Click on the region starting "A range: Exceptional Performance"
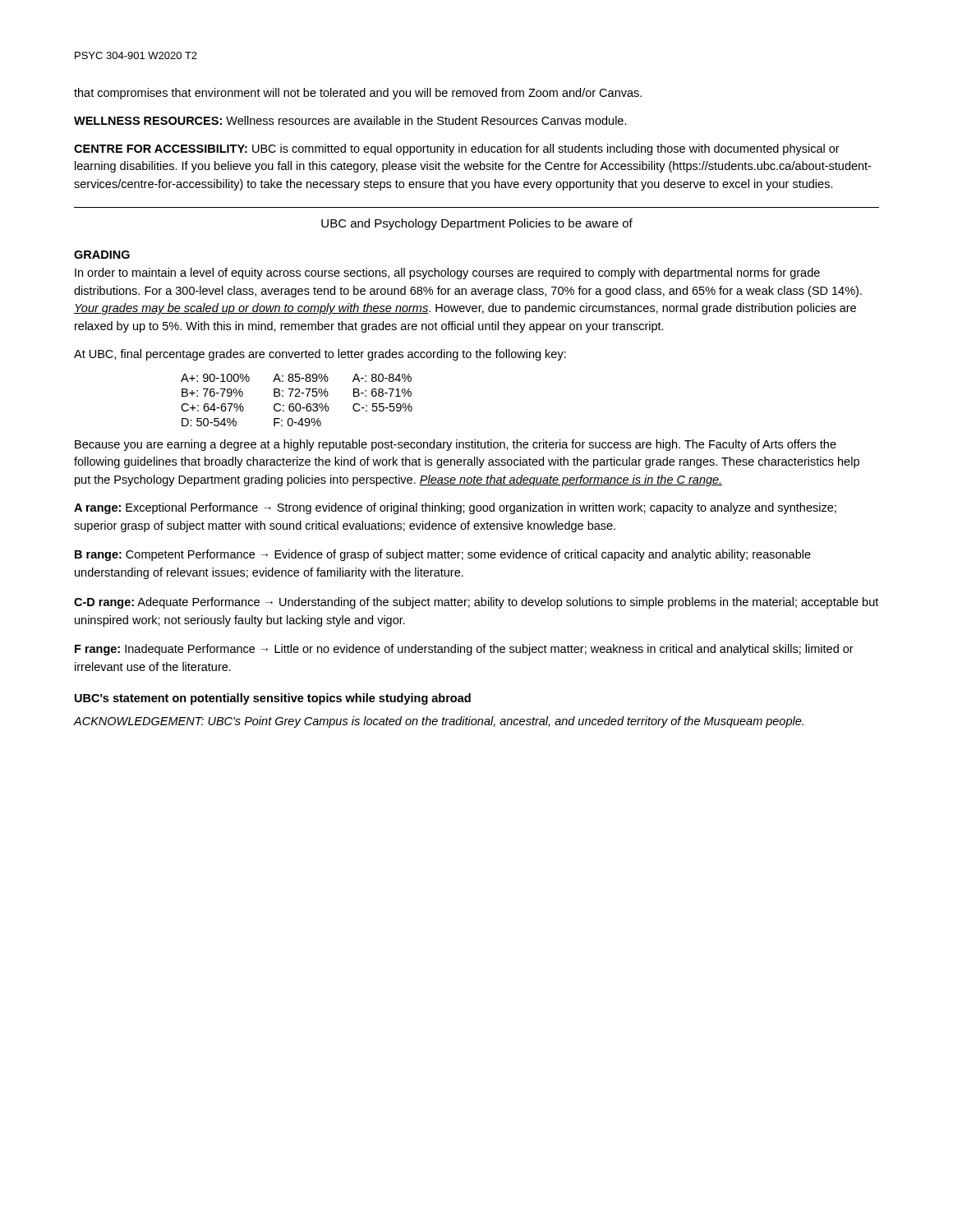This screenshot has width=953, height=1232. coord(455,516)
